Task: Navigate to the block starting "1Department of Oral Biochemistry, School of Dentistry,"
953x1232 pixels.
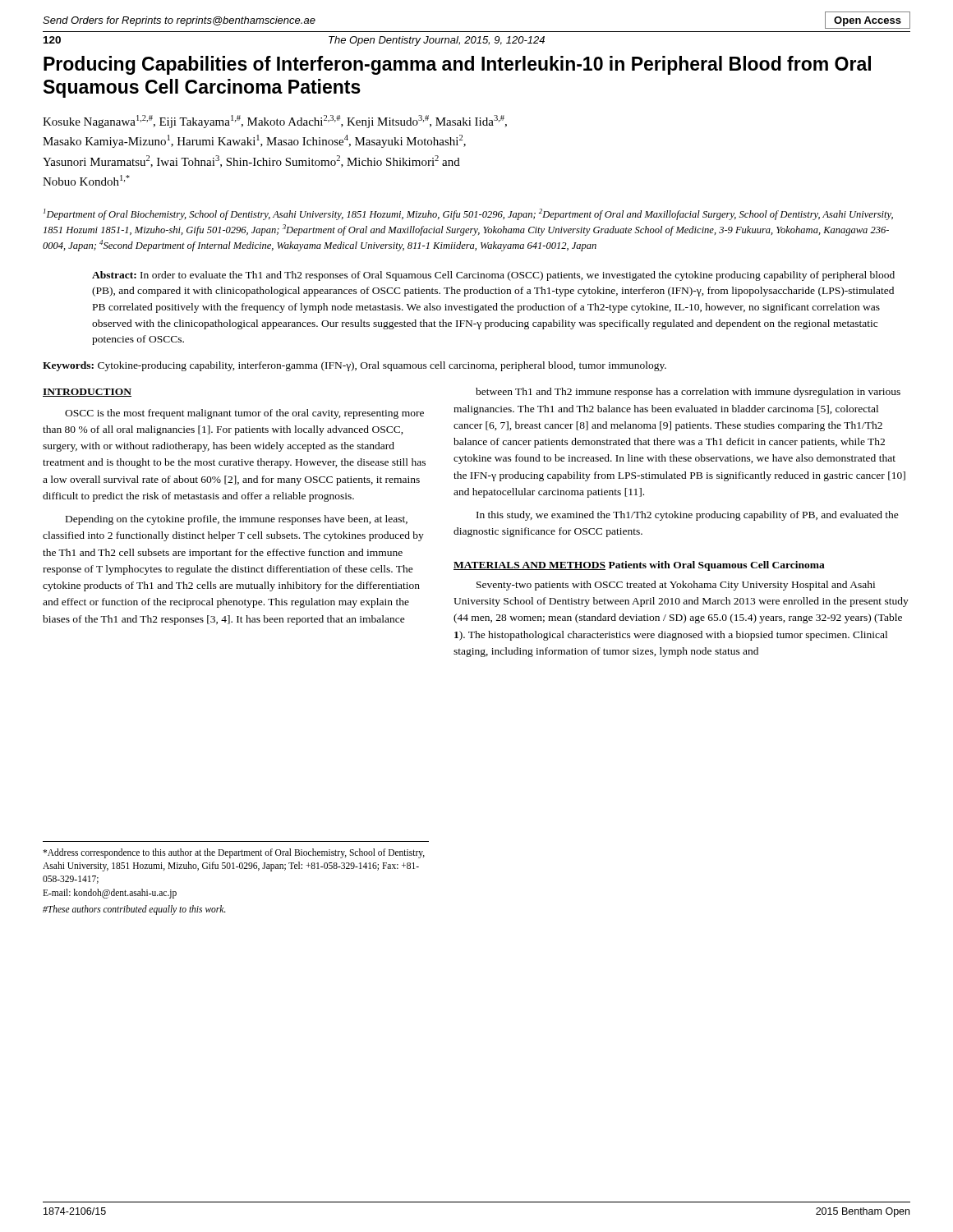Action: [x=468, y=229]
